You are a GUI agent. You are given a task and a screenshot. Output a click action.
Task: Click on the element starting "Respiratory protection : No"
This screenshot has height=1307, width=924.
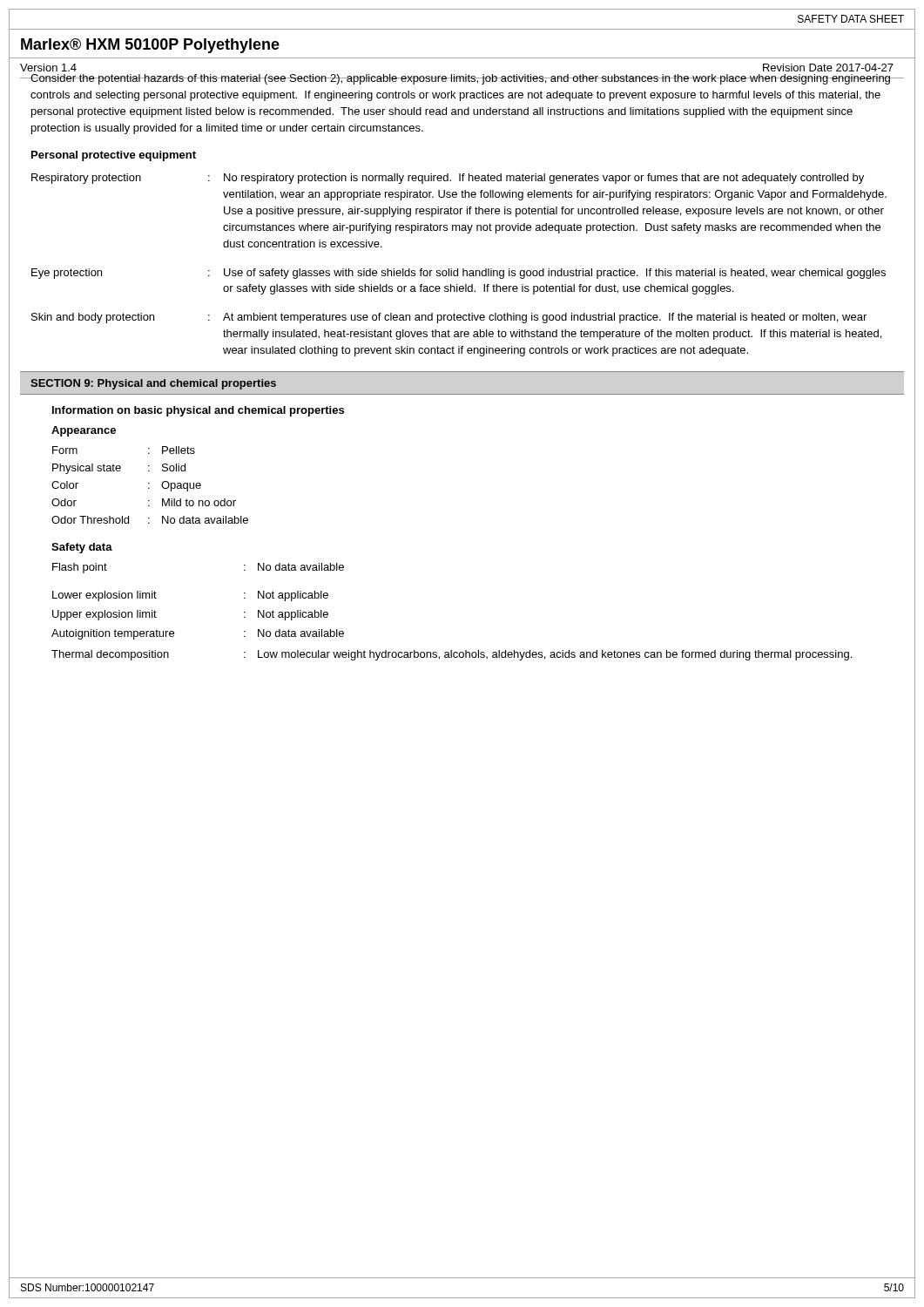tap(462, 211)
